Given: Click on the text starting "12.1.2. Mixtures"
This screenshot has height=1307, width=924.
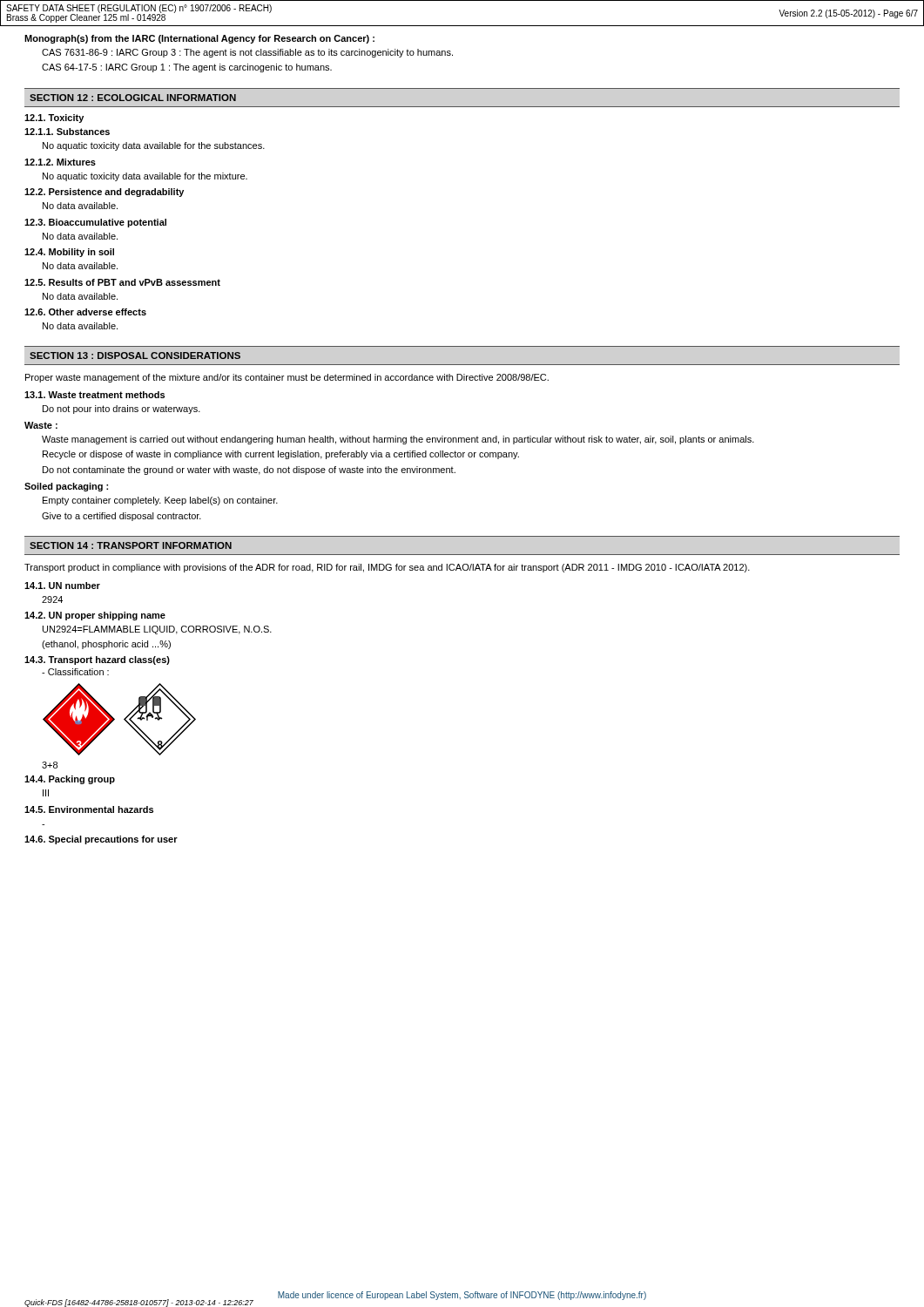Looking at the screenshot, I should (60, 162).
